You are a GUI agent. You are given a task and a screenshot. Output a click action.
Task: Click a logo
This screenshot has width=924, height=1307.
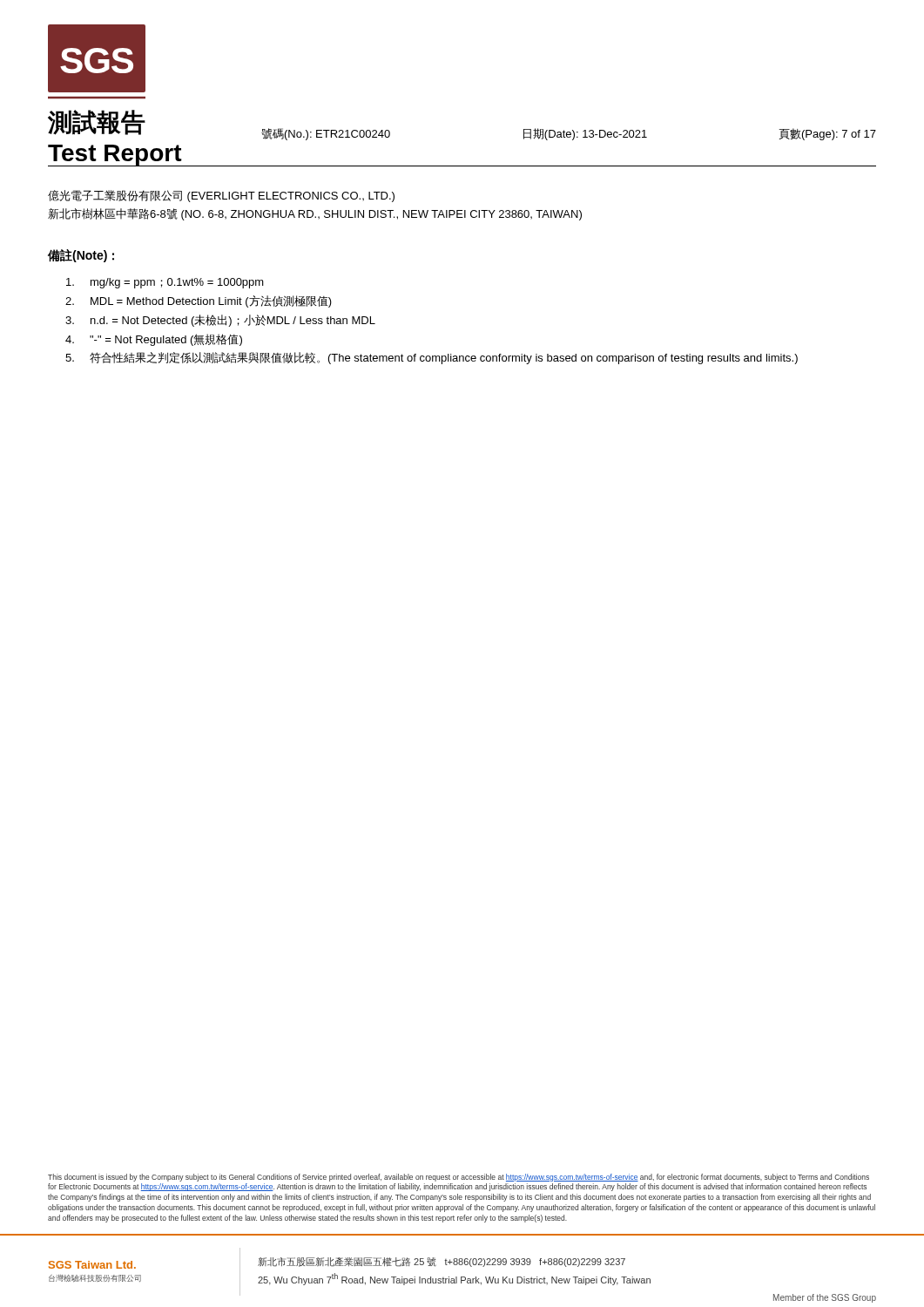coord(99,66)
